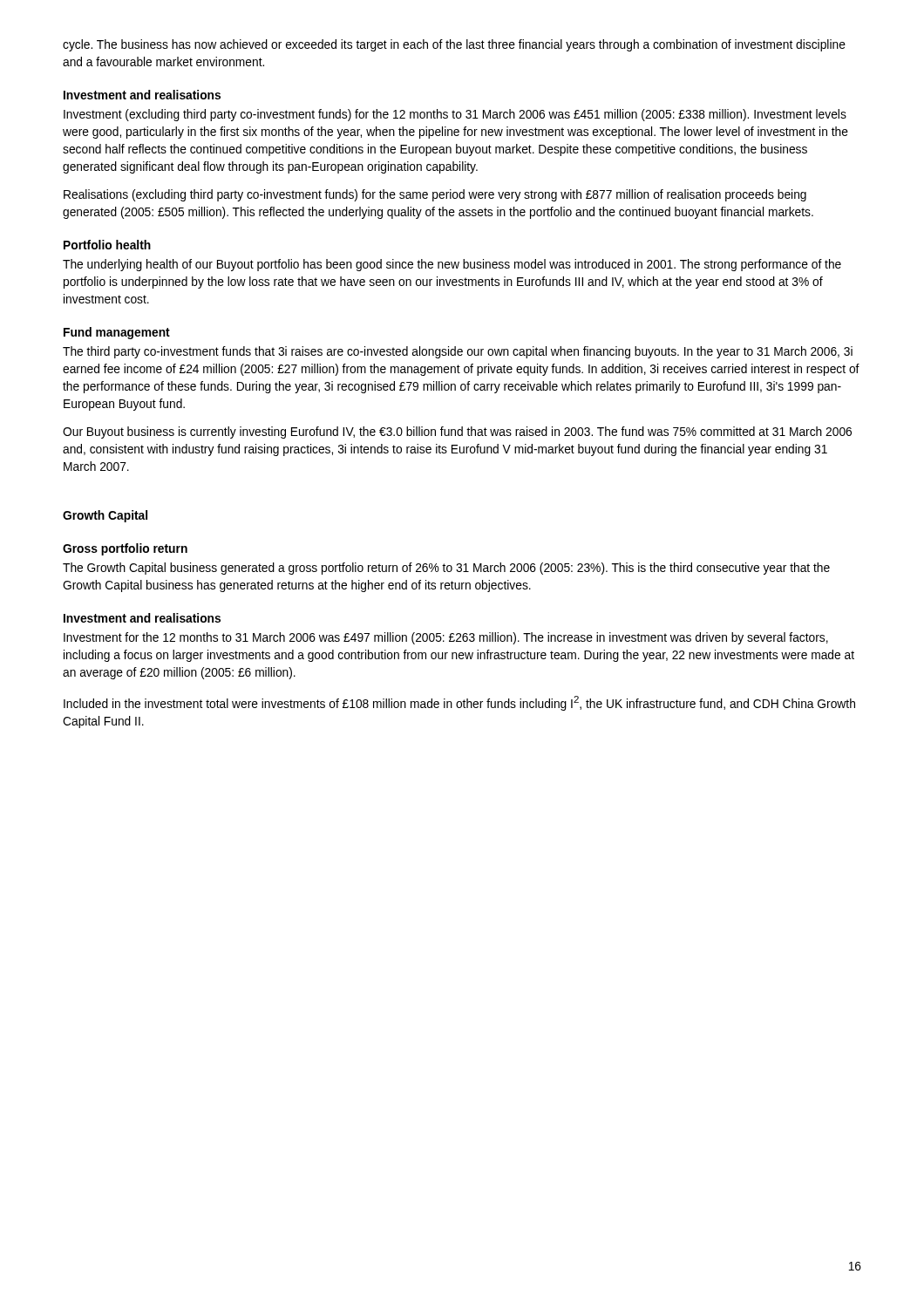Navigate to the text block starting "Investment (excluding third party co-investment funds) for"

pyautogui.click(x=462, y=141)
